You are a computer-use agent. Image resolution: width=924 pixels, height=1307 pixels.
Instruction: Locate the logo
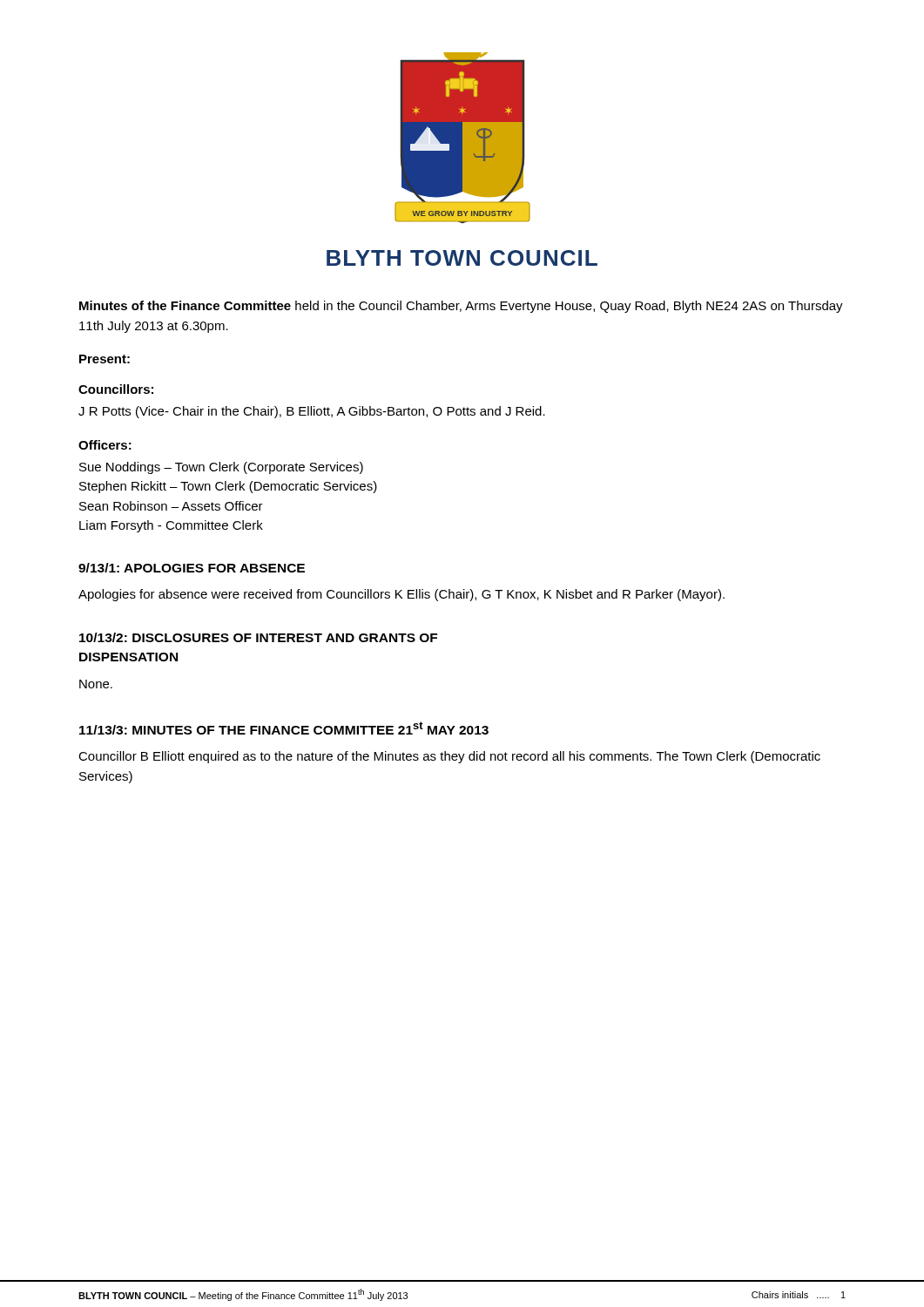(x=462, y=141)
